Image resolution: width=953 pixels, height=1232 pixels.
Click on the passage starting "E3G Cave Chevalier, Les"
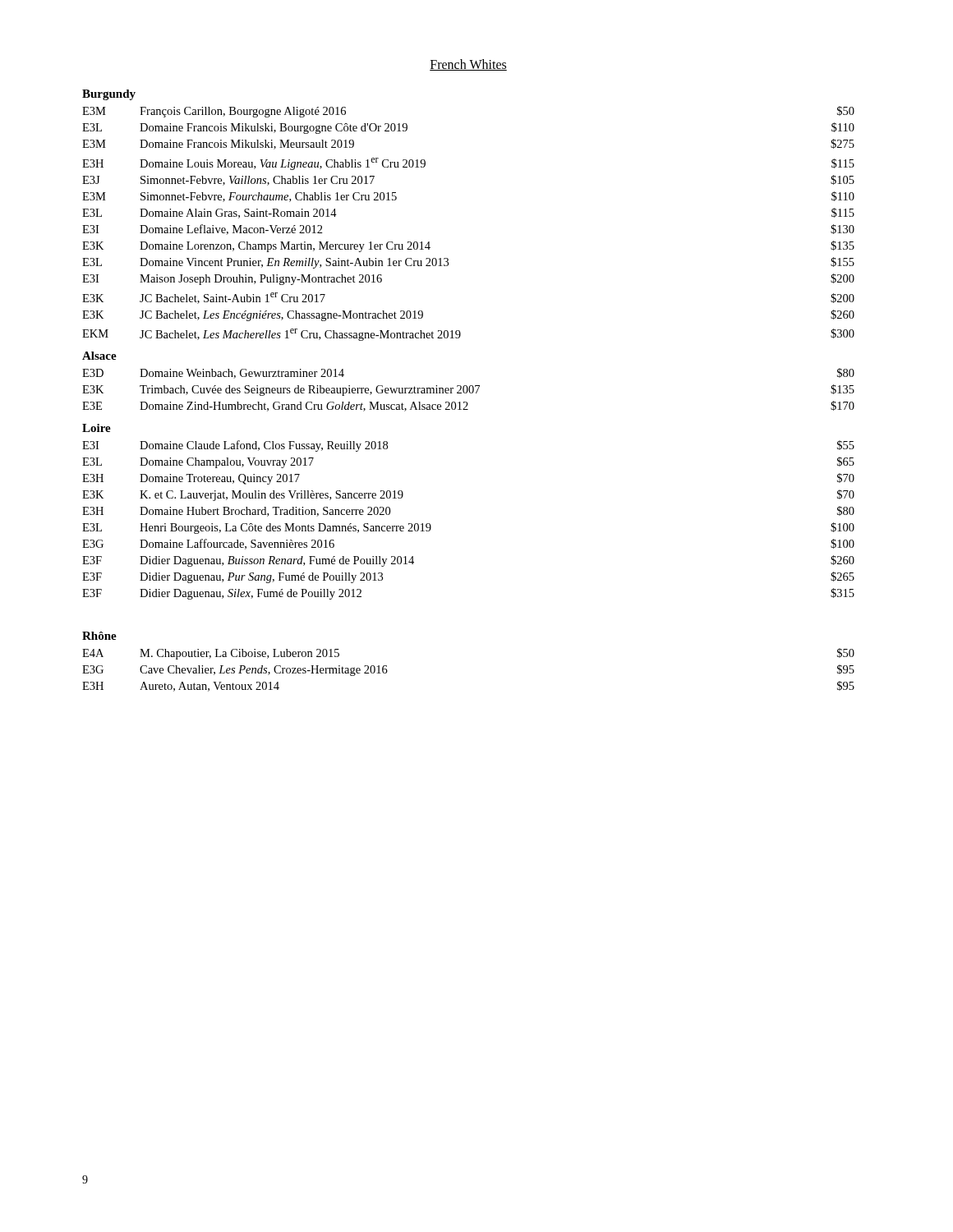coord(262,670)
